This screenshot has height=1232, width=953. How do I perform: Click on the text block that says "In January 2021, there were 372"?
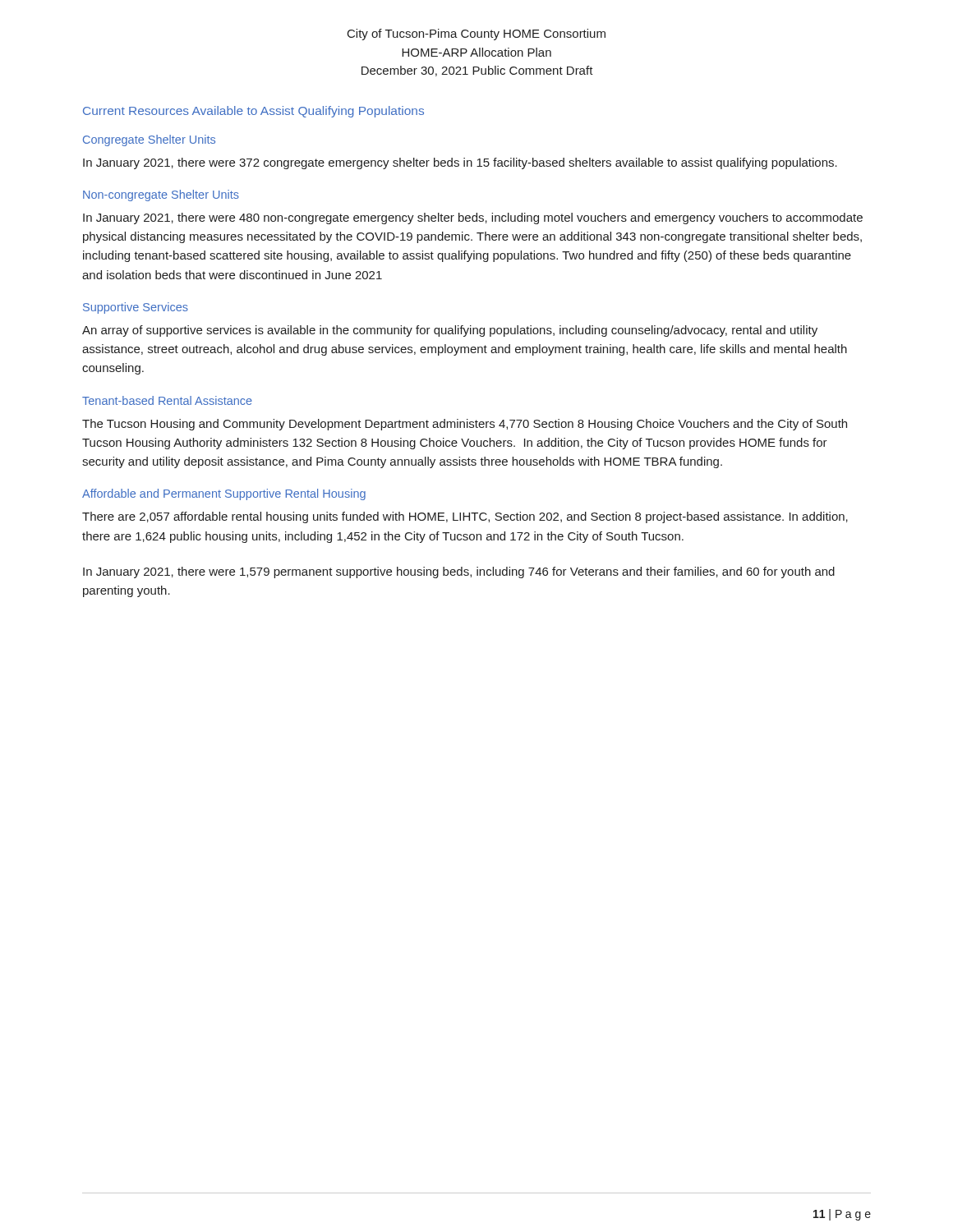coord(460,162)
